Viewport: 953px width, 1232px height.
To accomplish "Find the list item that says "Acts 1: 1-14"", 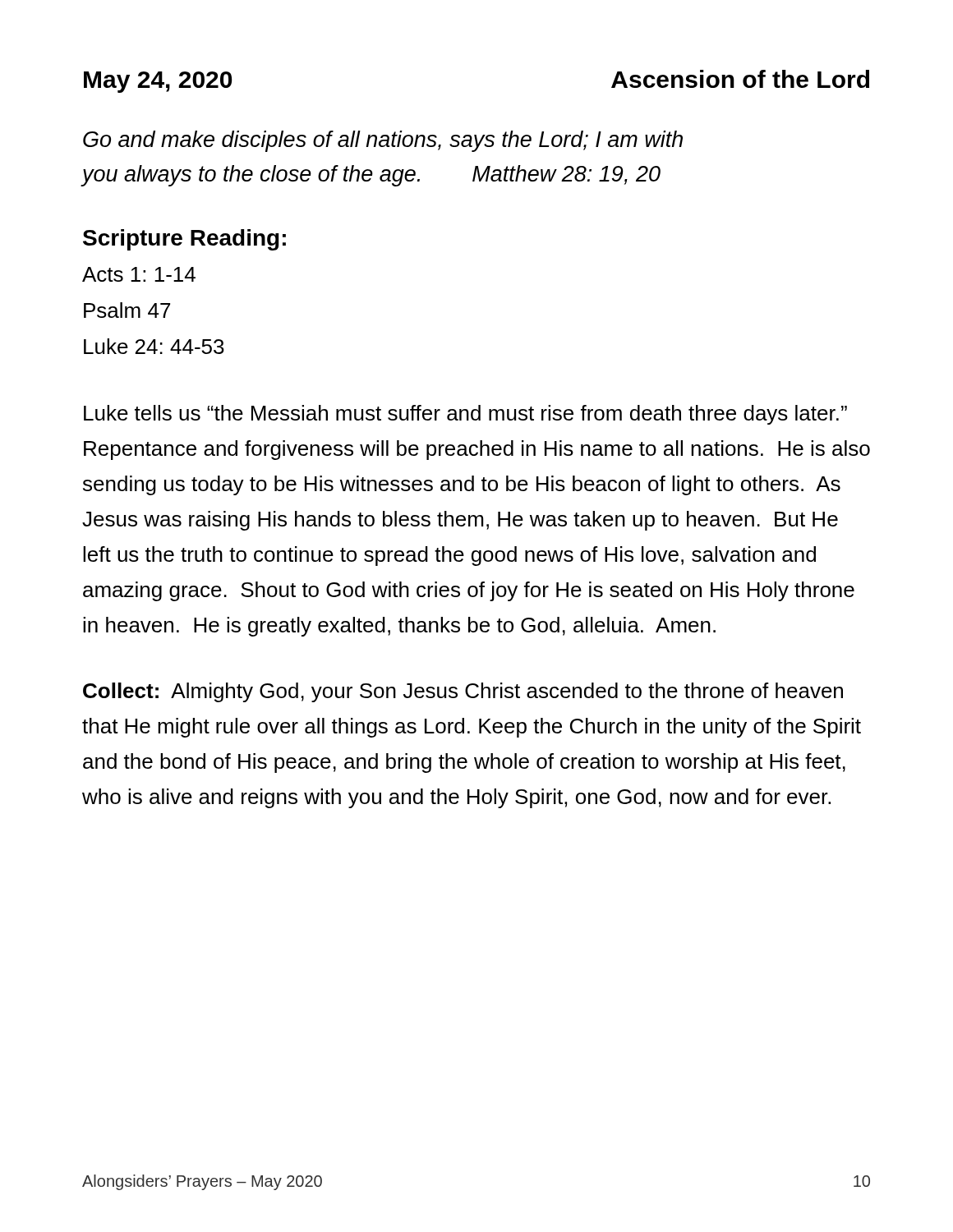I will pyautogui.click(x=139, y=274).
